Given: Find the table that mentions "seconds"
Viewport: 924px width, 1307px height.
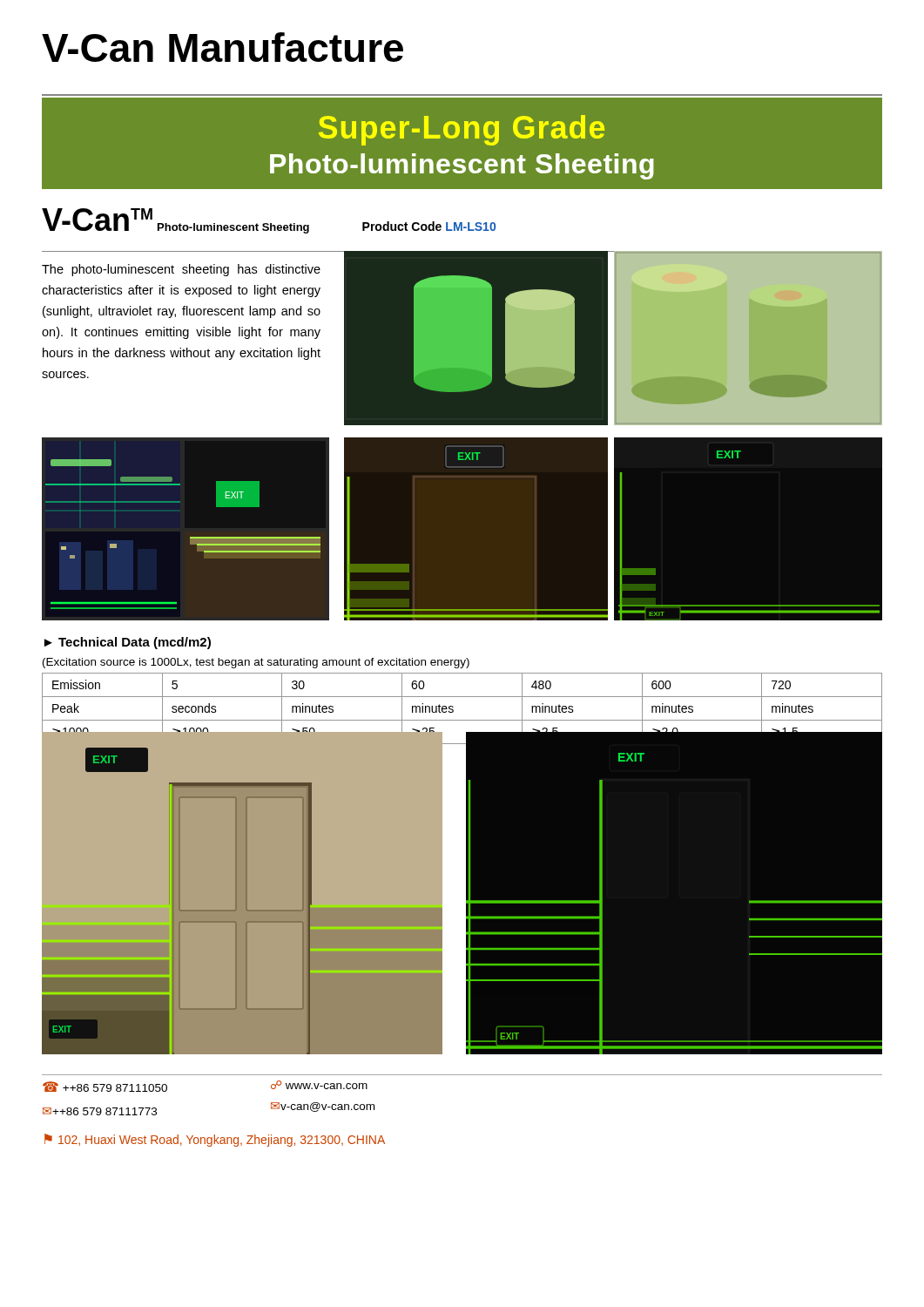Looking at the screenshot, I should point(462,708).
